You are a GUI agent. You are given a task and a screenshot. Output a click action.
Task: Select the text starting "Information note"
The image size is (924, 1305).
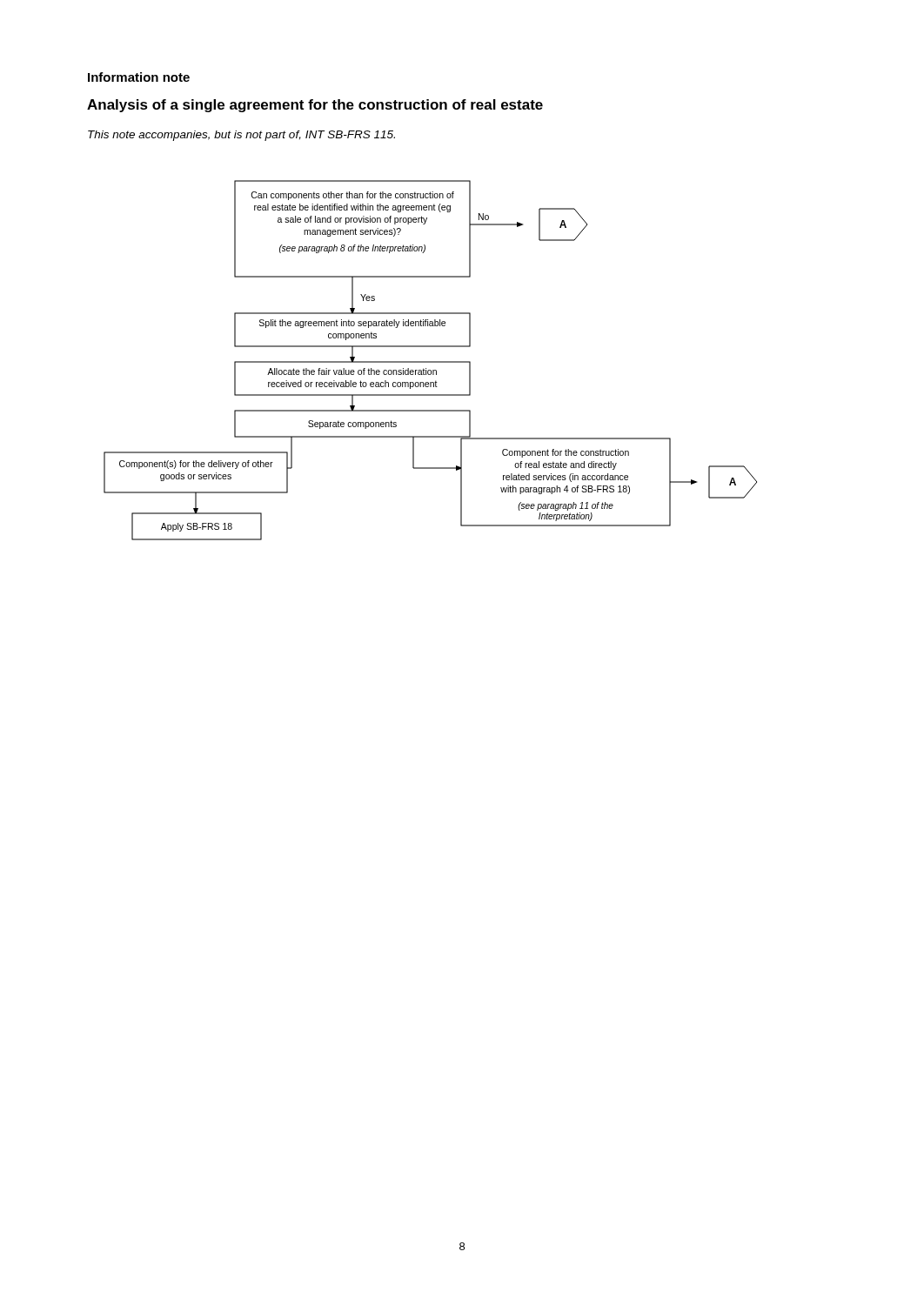click(139, 77)
